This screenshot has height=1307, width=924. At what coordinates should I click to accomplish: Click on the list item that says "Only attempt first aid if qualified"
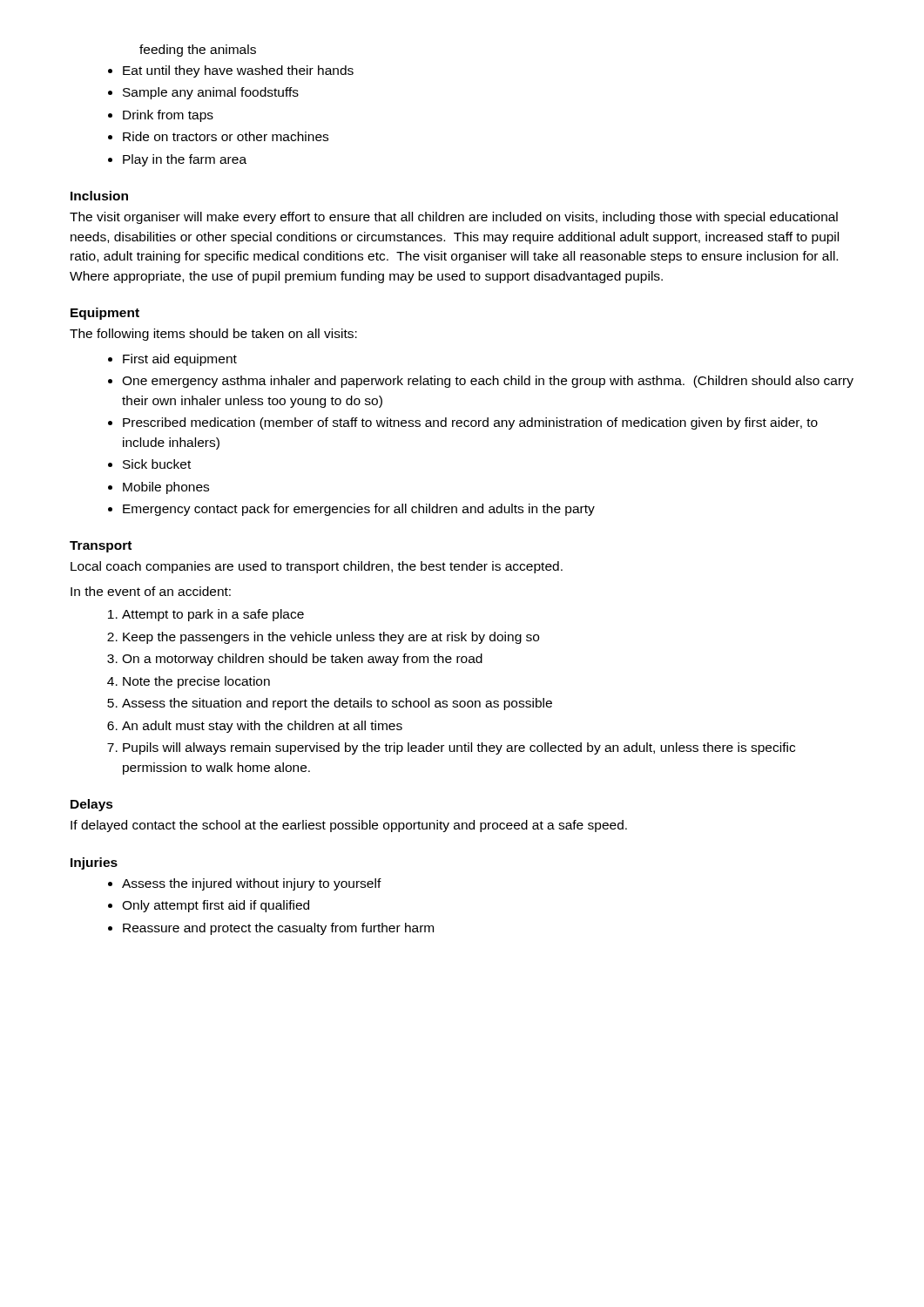click(x=216, y=906)
